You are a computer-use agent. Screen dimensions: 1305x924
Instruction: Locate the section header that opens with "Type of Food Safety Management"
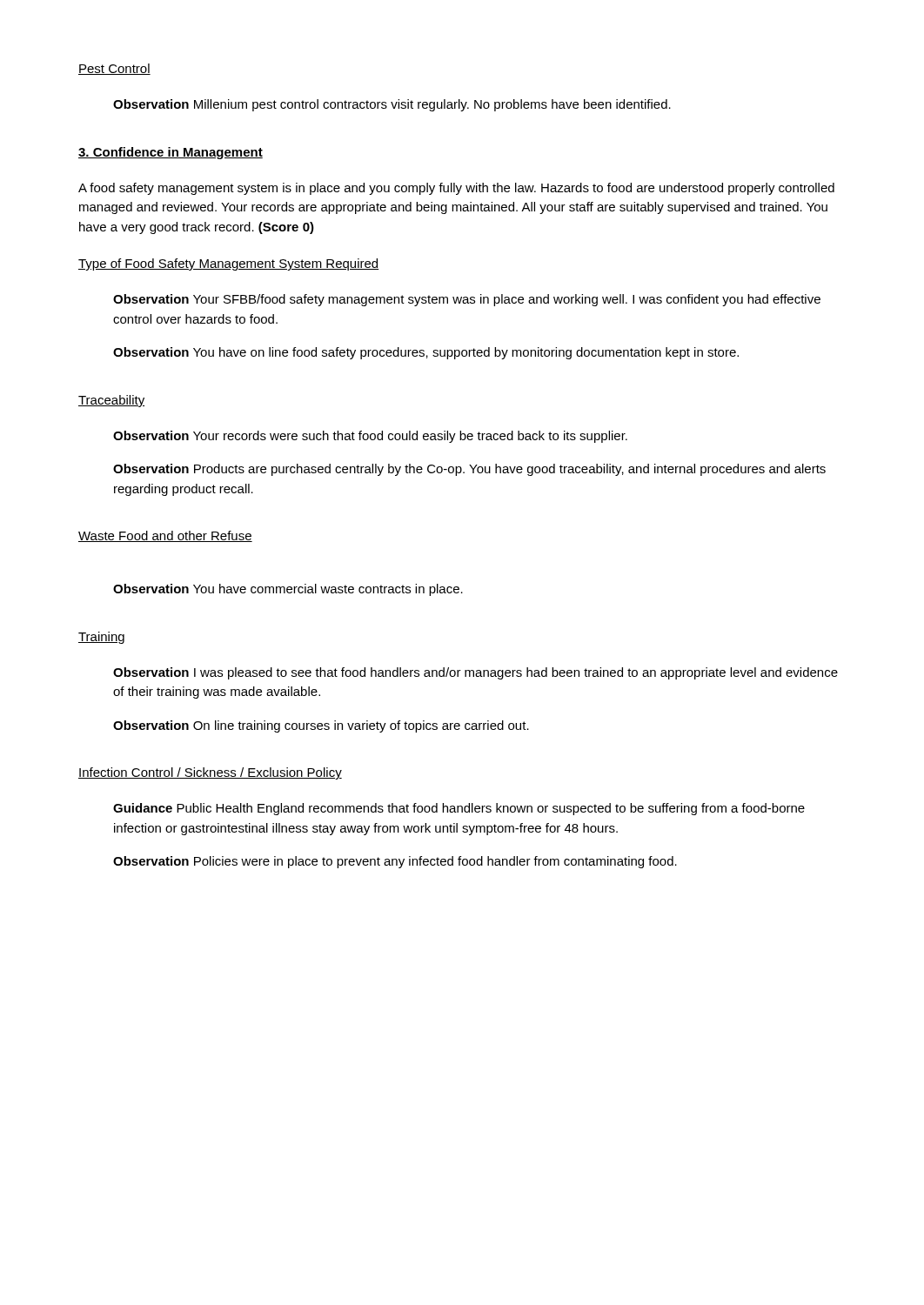[228, 263]
